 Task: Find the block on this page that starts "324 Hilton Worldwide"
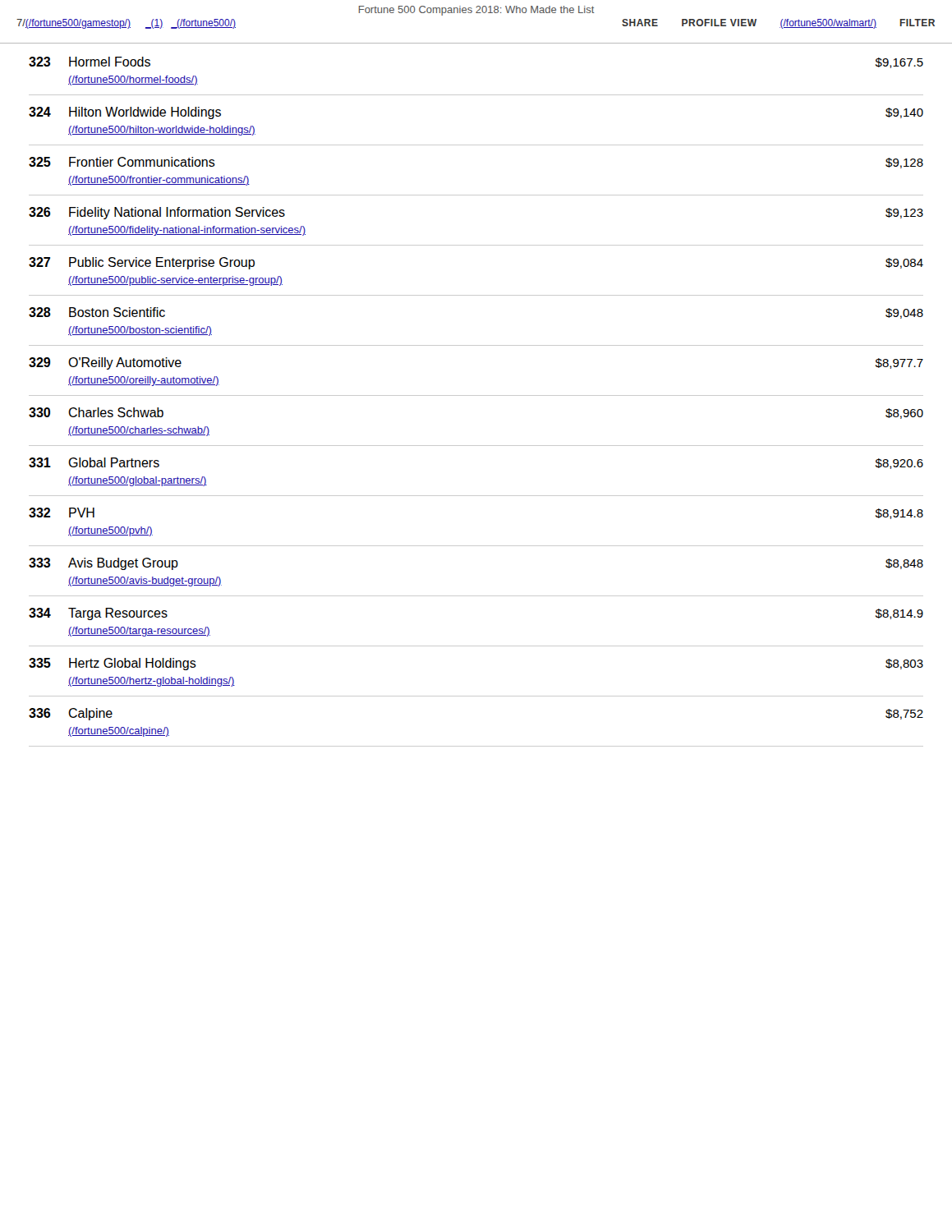142,113
